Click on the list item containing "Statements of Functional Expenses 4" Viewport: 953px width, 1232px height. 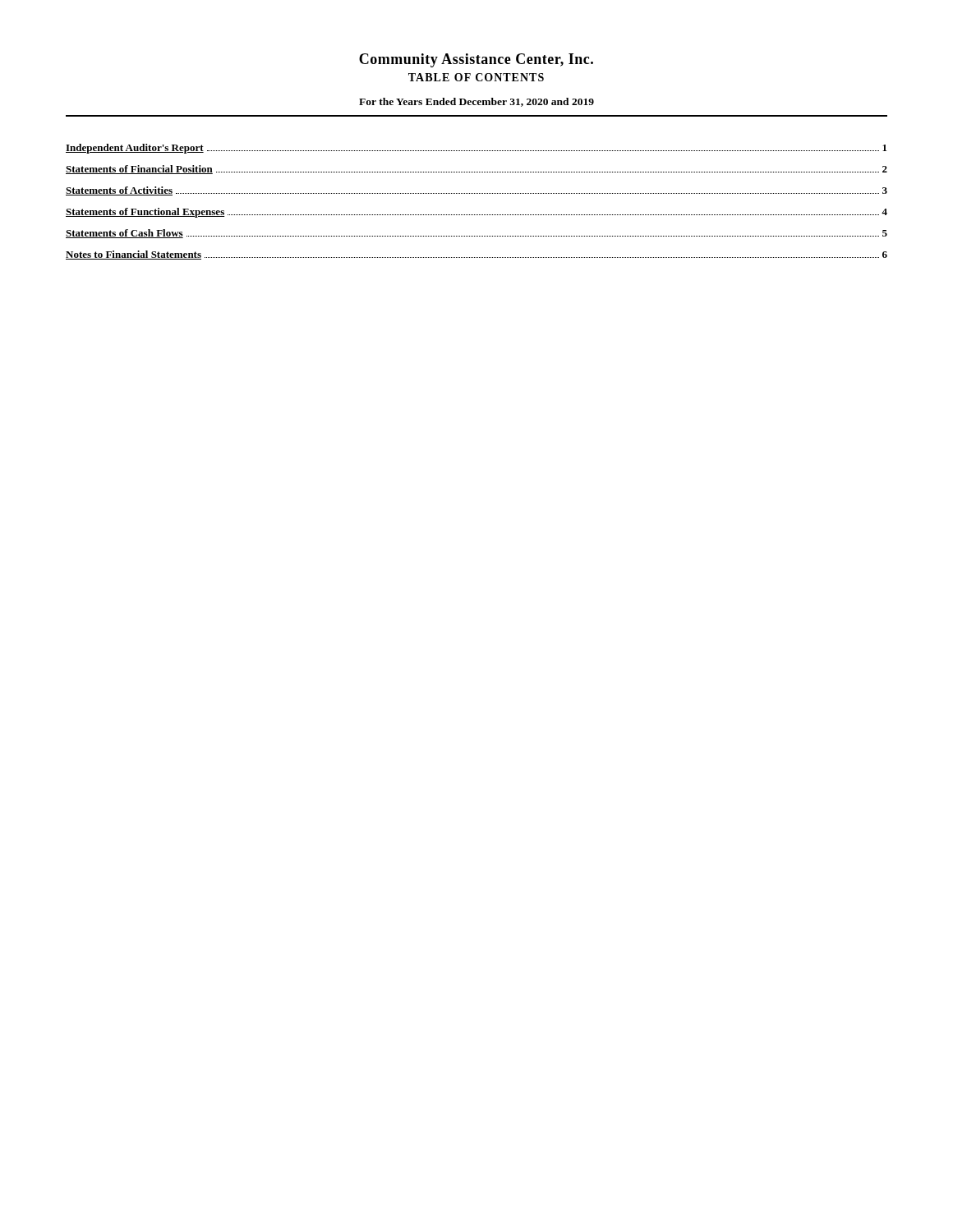point(476,212)
